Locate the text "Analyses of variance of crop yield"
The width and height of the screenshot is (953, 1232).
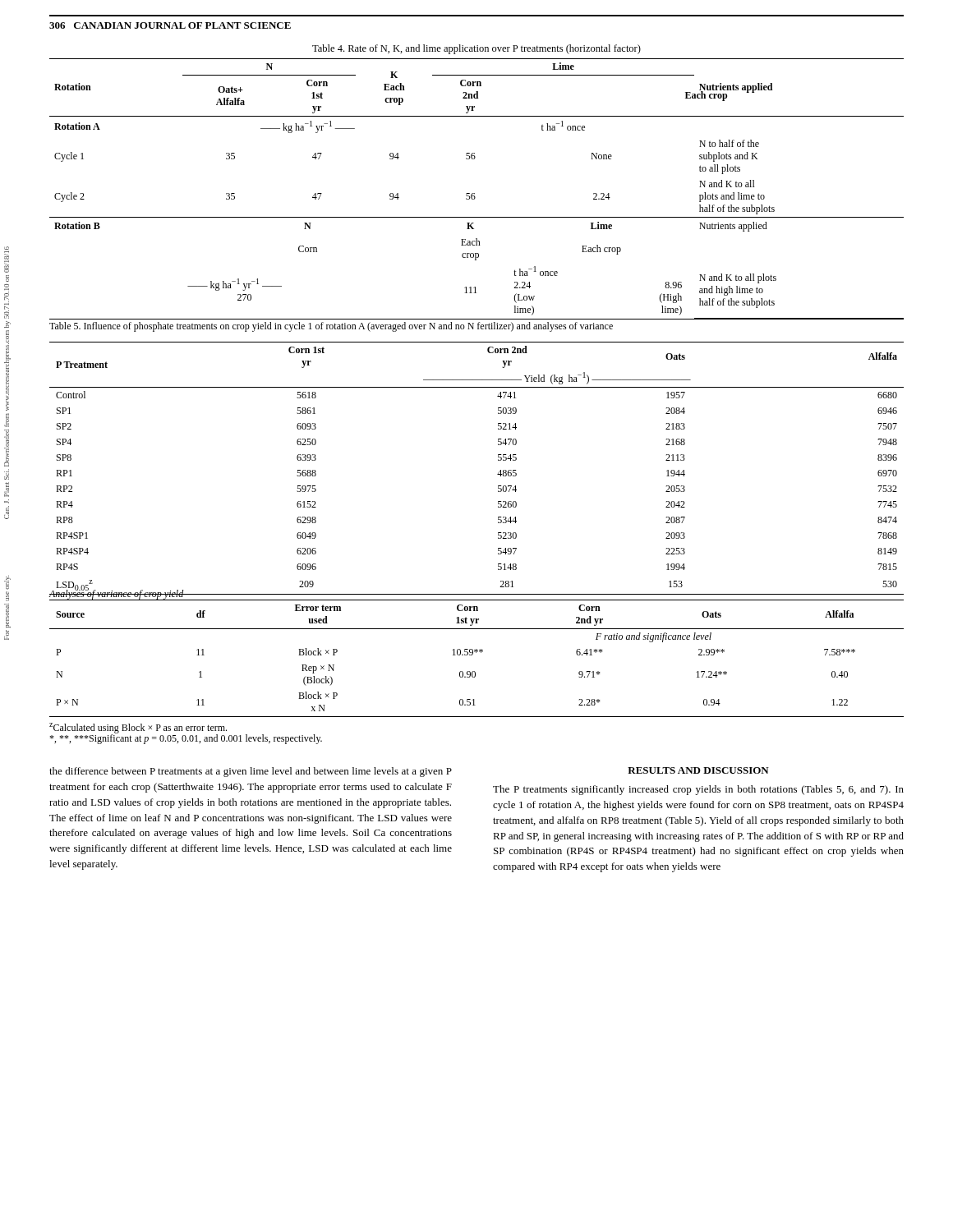116,594
